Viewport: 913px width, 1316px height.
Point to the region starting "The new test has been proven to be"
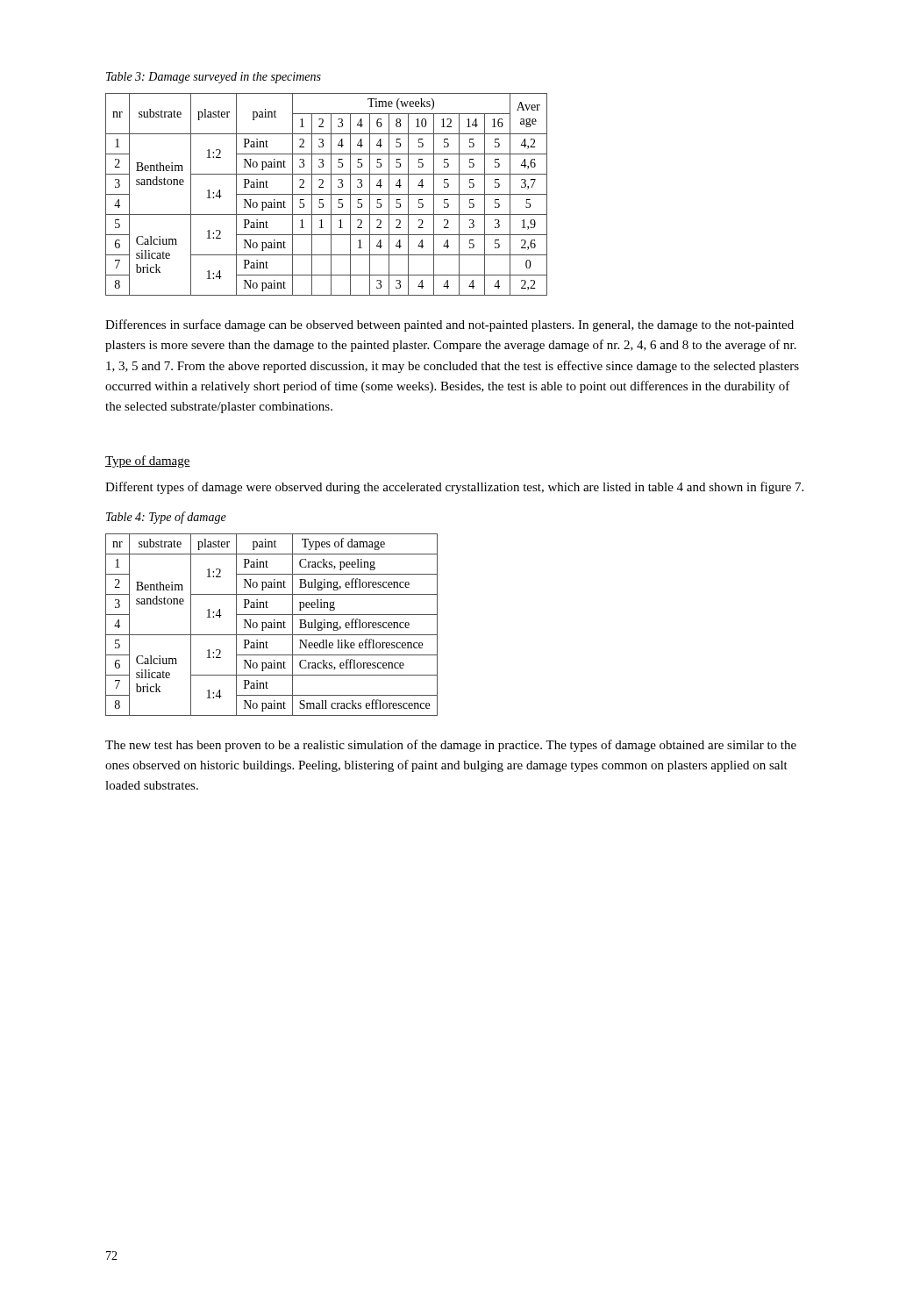[x=451, y=765]
